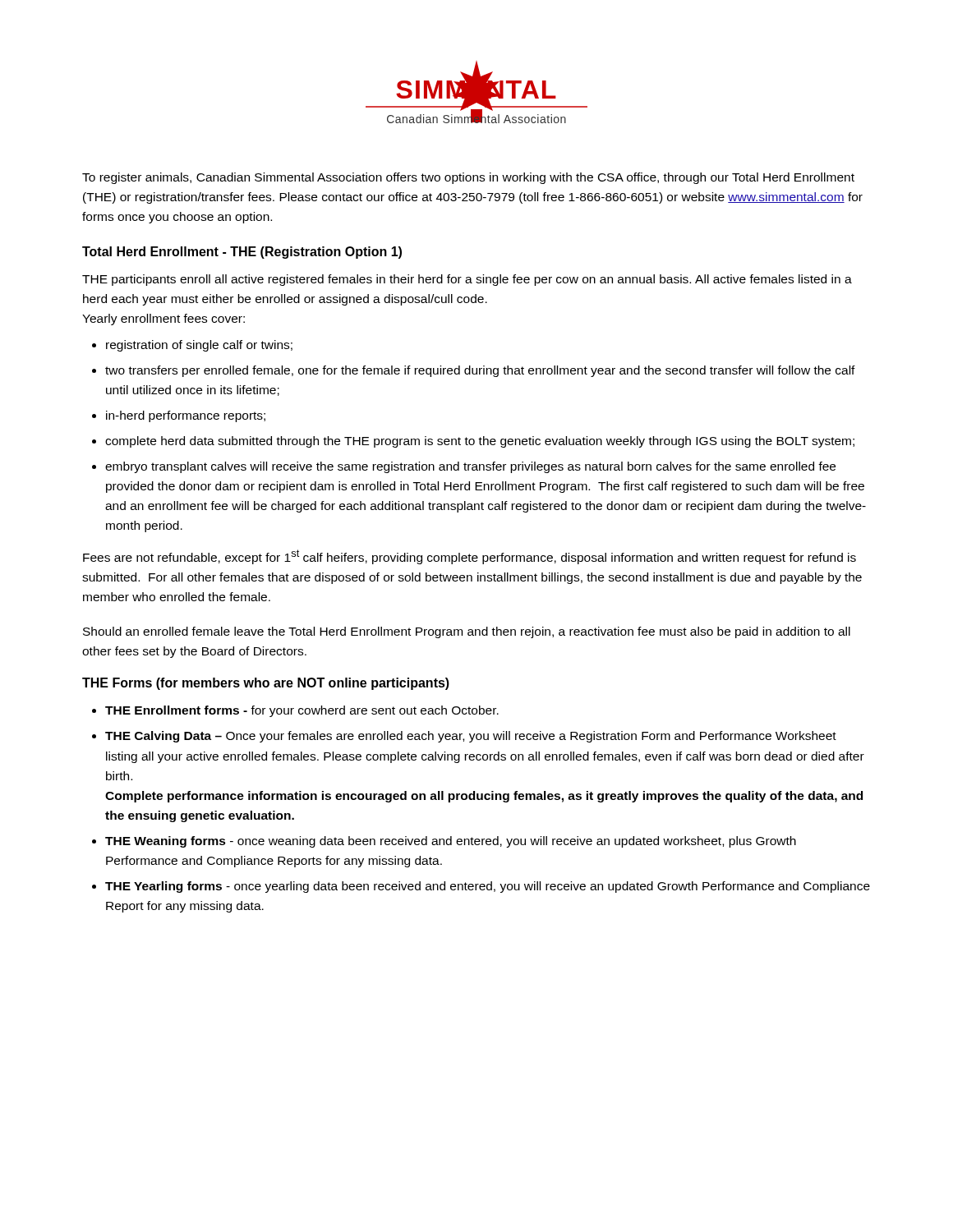Image resolution: width=953 pixels, height=1232 pixels.
Task: Locate the text block containing "Should an enrolled female"
Action: click(x=466, y=641)
